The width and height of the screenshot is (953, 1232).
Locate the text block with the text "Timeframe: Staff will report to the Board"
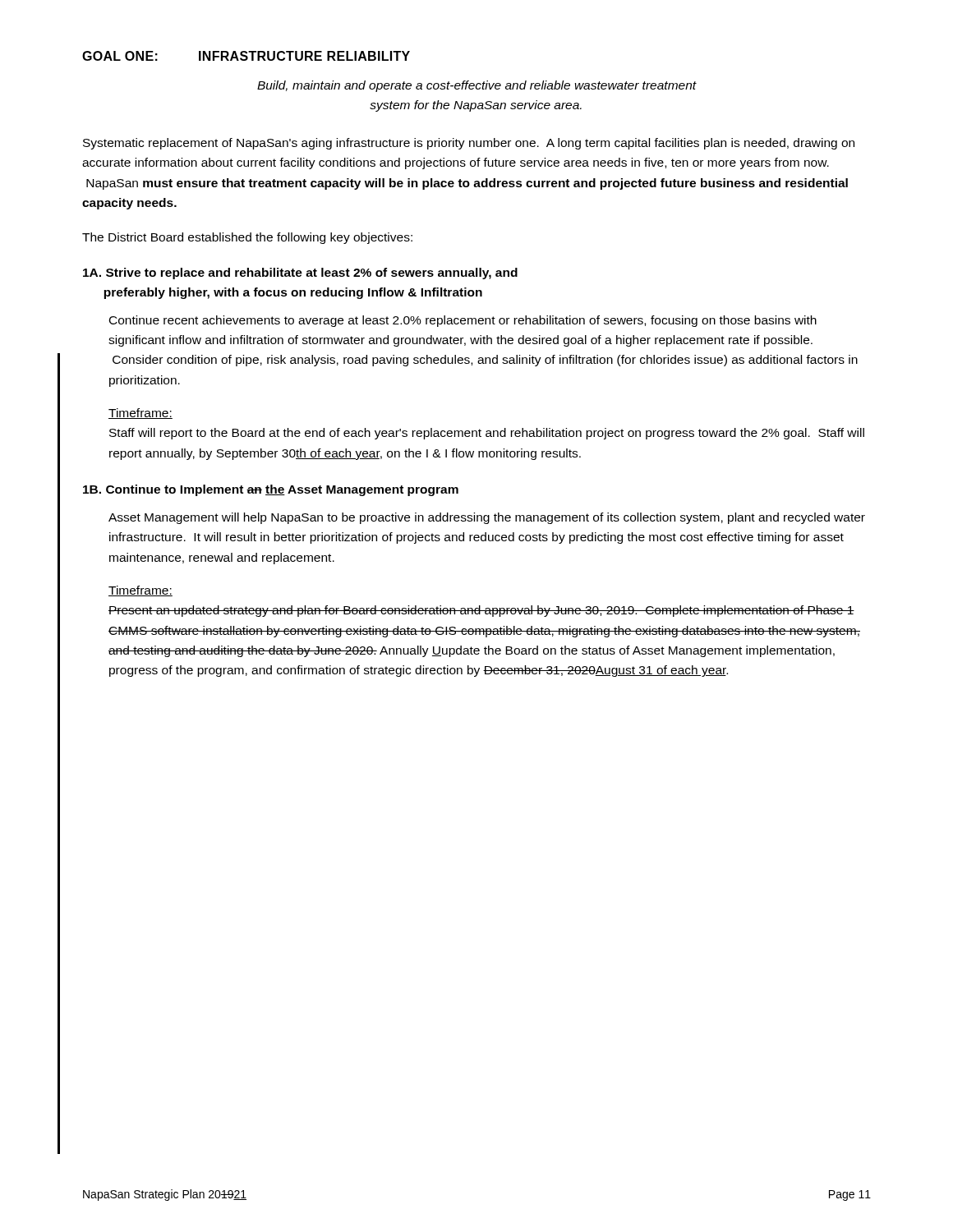[x=487, y=433]
